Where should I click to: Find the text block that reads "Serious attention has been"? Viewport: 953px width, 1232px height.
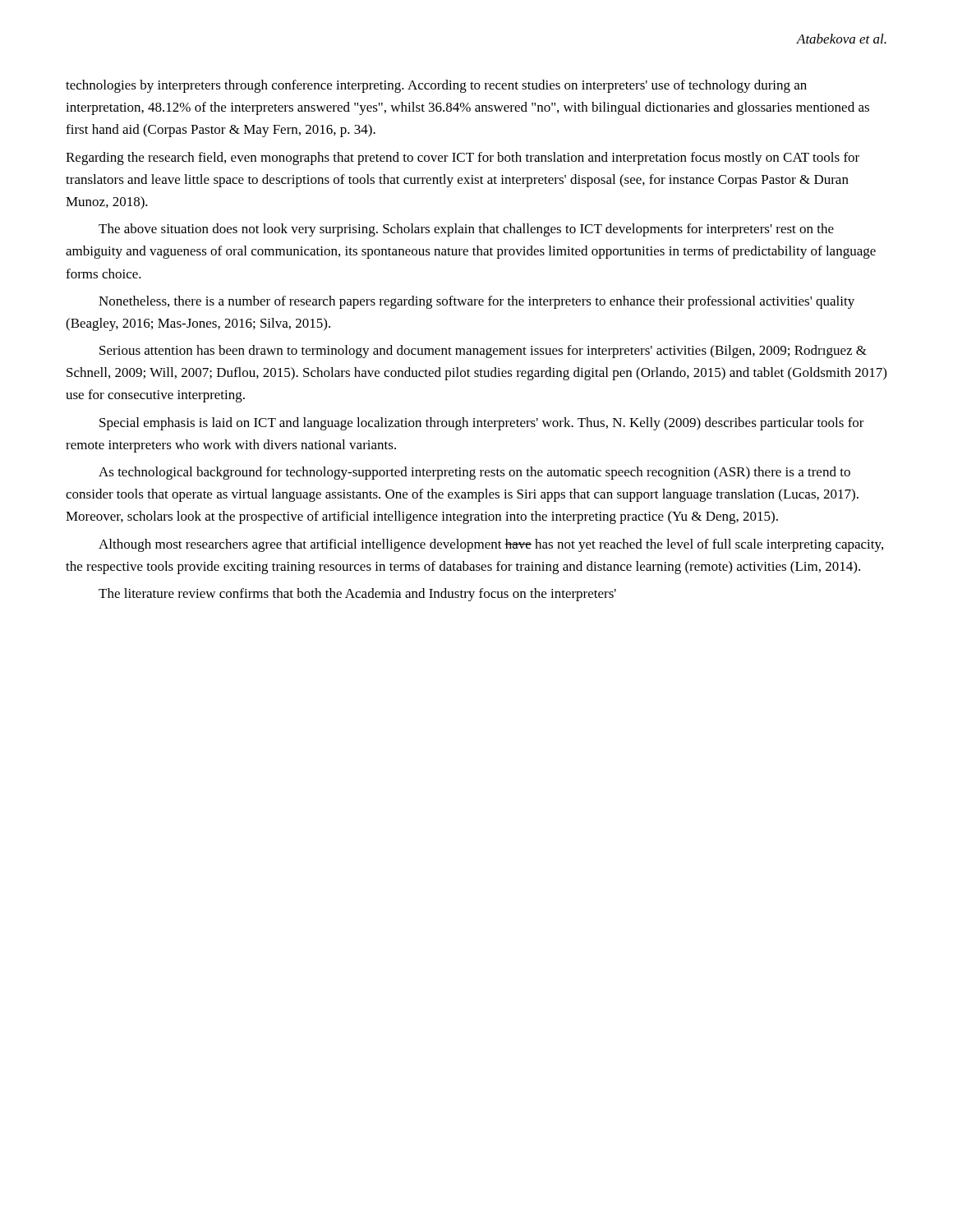(476, 373)
